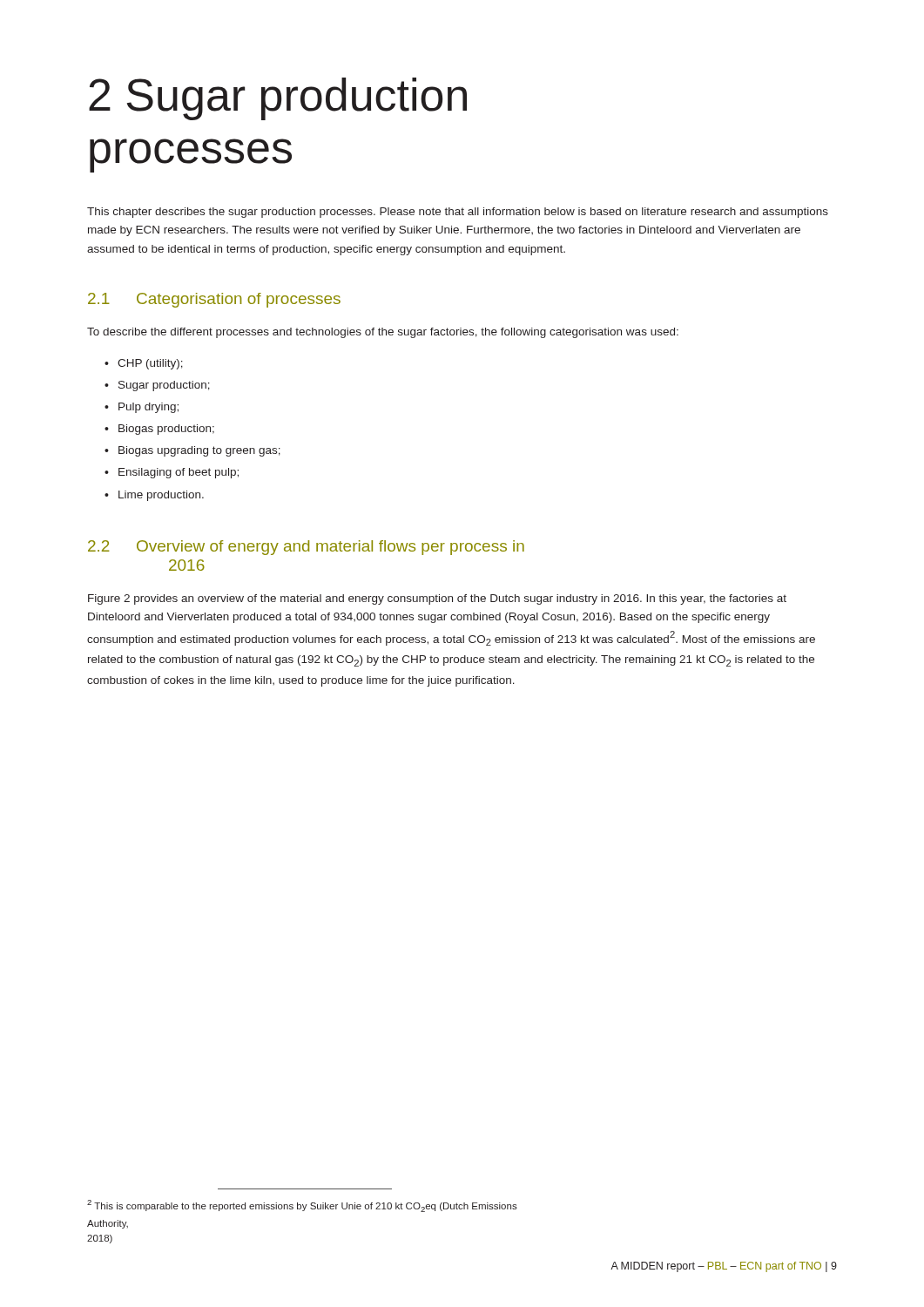924x1307 pixels.
Task: Navigate to the text block starting "2.1 Categorisation of"
Action: [214, 299]
